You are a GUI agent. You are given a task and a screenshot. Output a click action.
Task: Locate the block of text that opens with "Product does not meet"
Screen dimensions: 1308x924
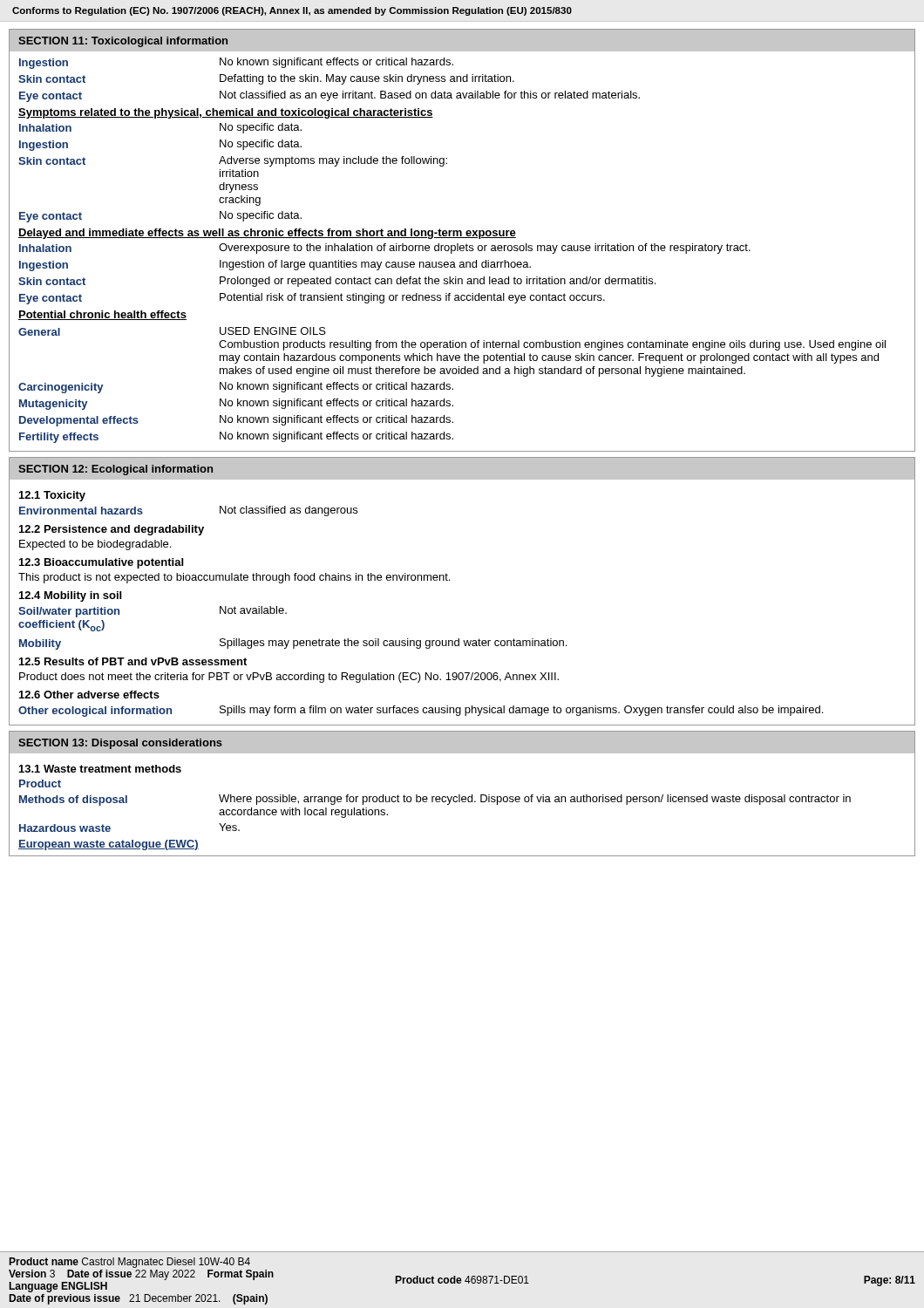289,676
